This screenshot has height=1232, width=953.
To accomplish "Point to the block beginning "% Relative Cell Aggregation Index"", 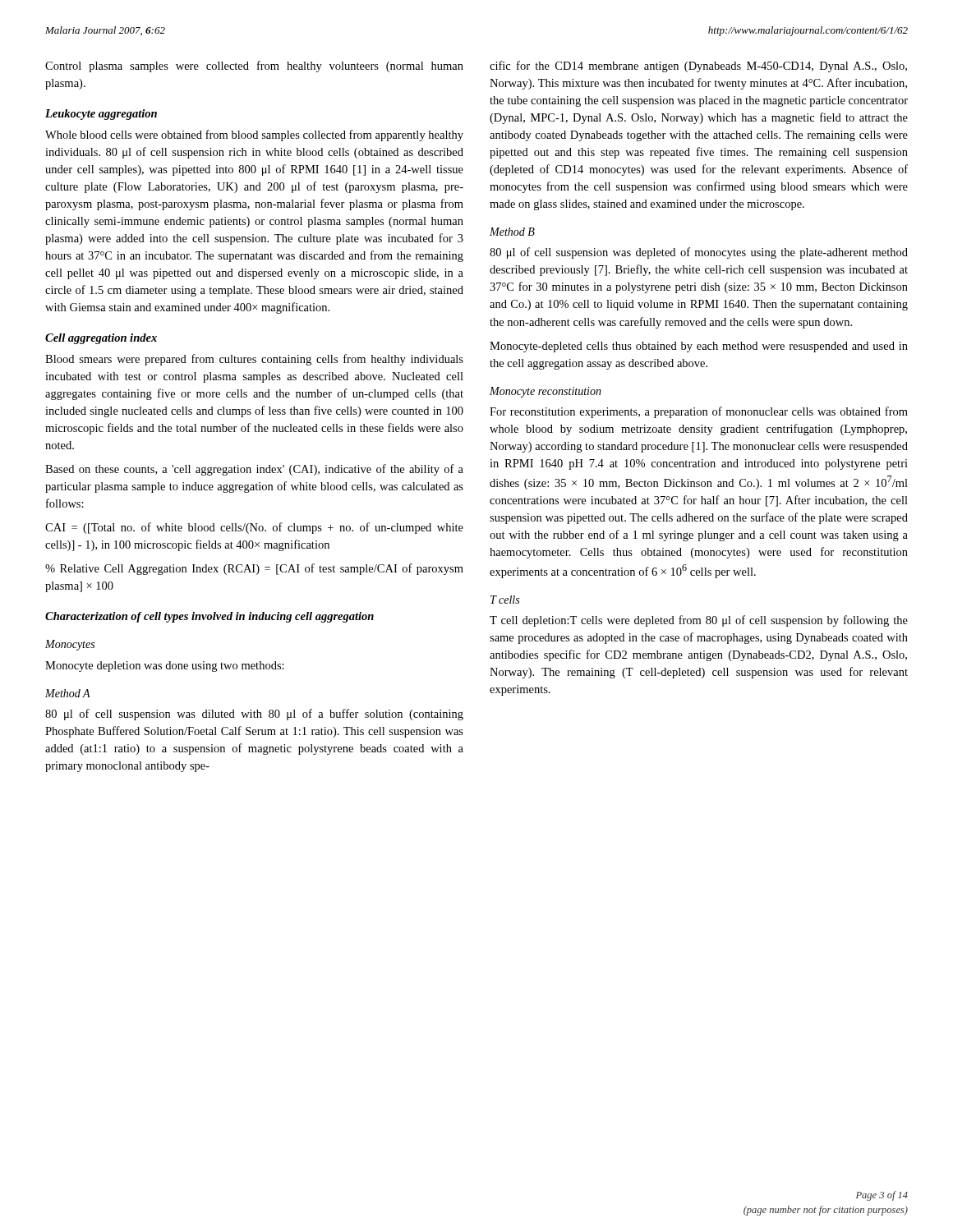I will [254, 578].
